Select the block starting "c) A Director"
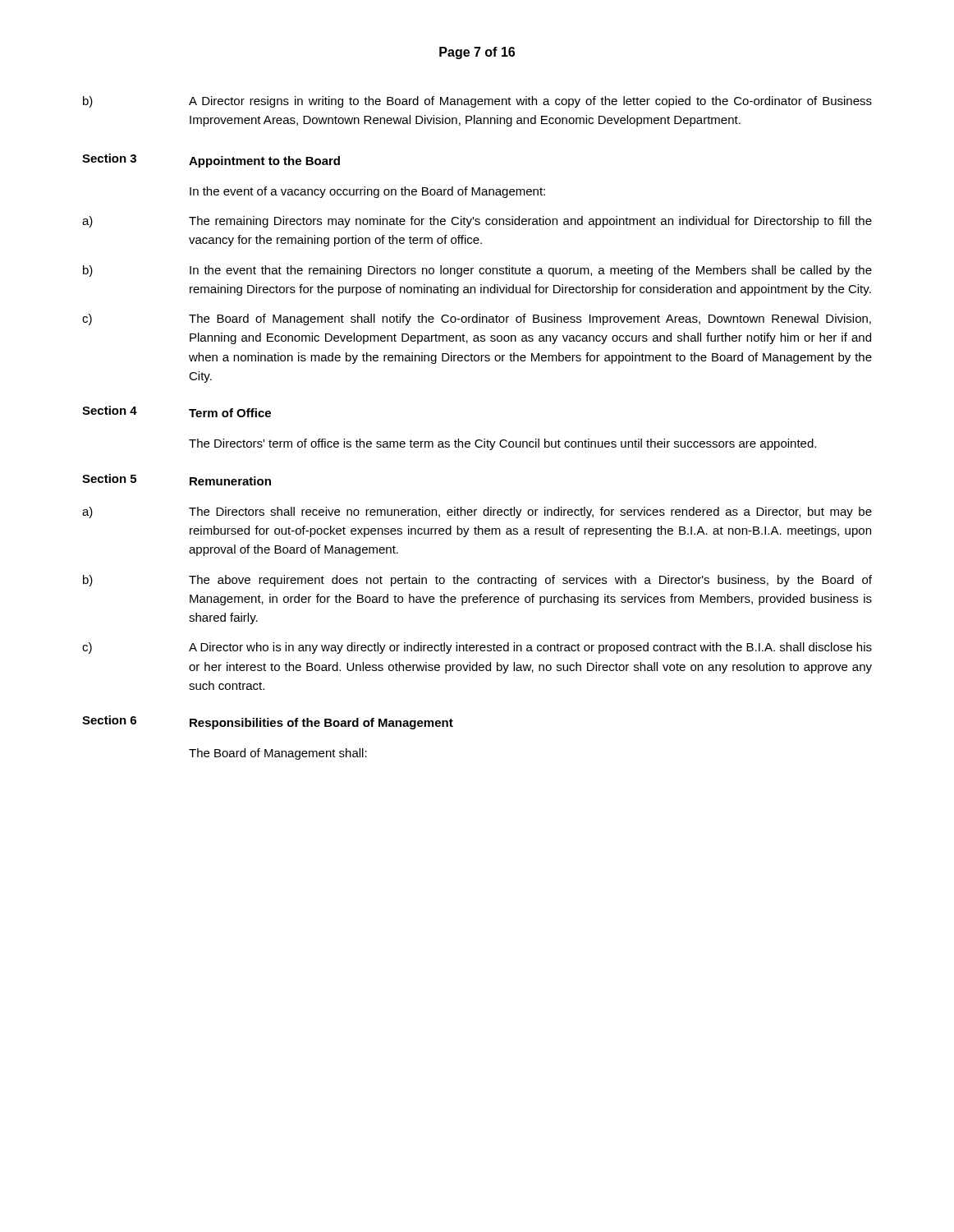Viewport: 954px width, 1232px height. 477,666
